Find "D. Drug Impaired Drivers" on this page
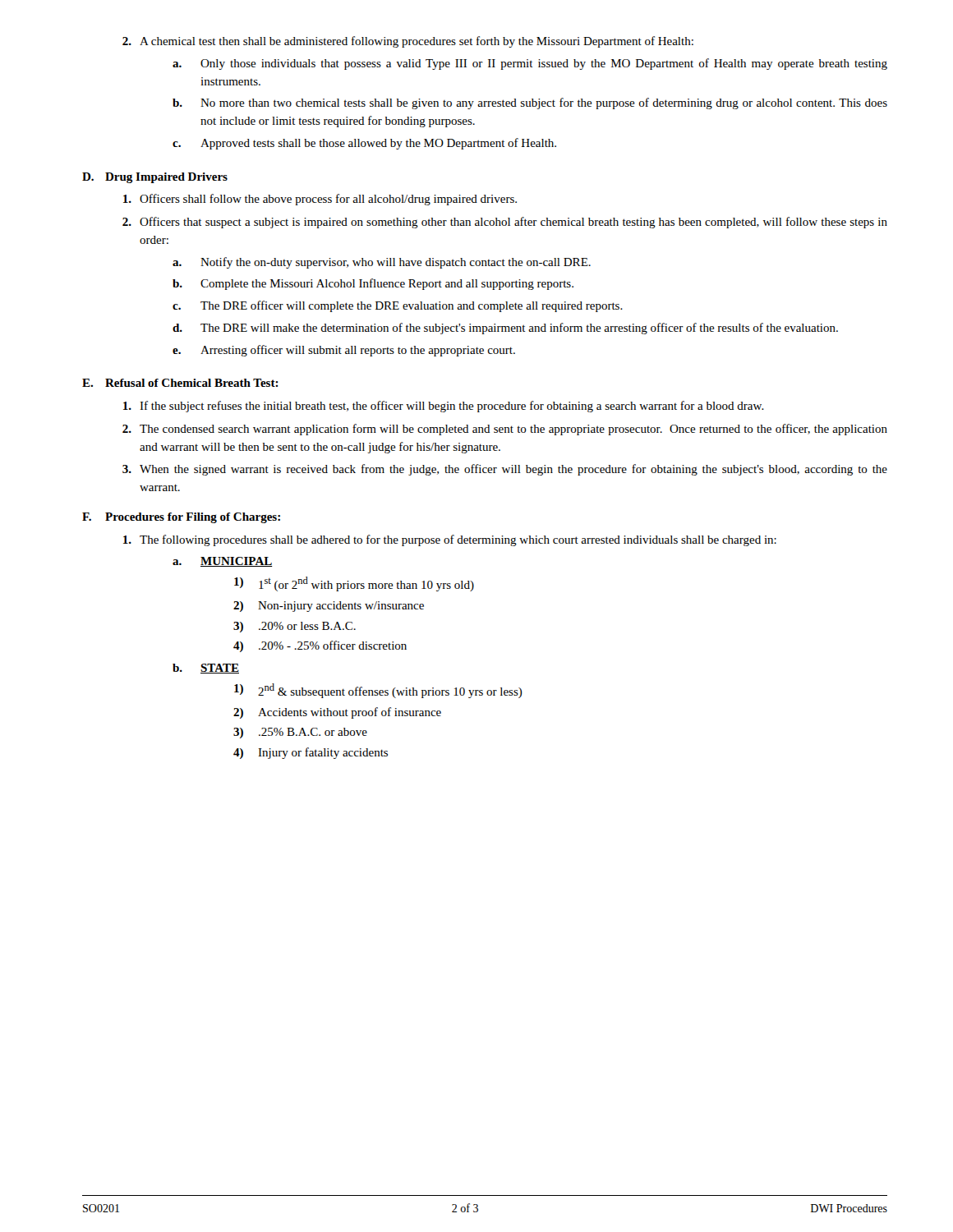This screenshot has height=1232, width=953. (x=155, y=177)
